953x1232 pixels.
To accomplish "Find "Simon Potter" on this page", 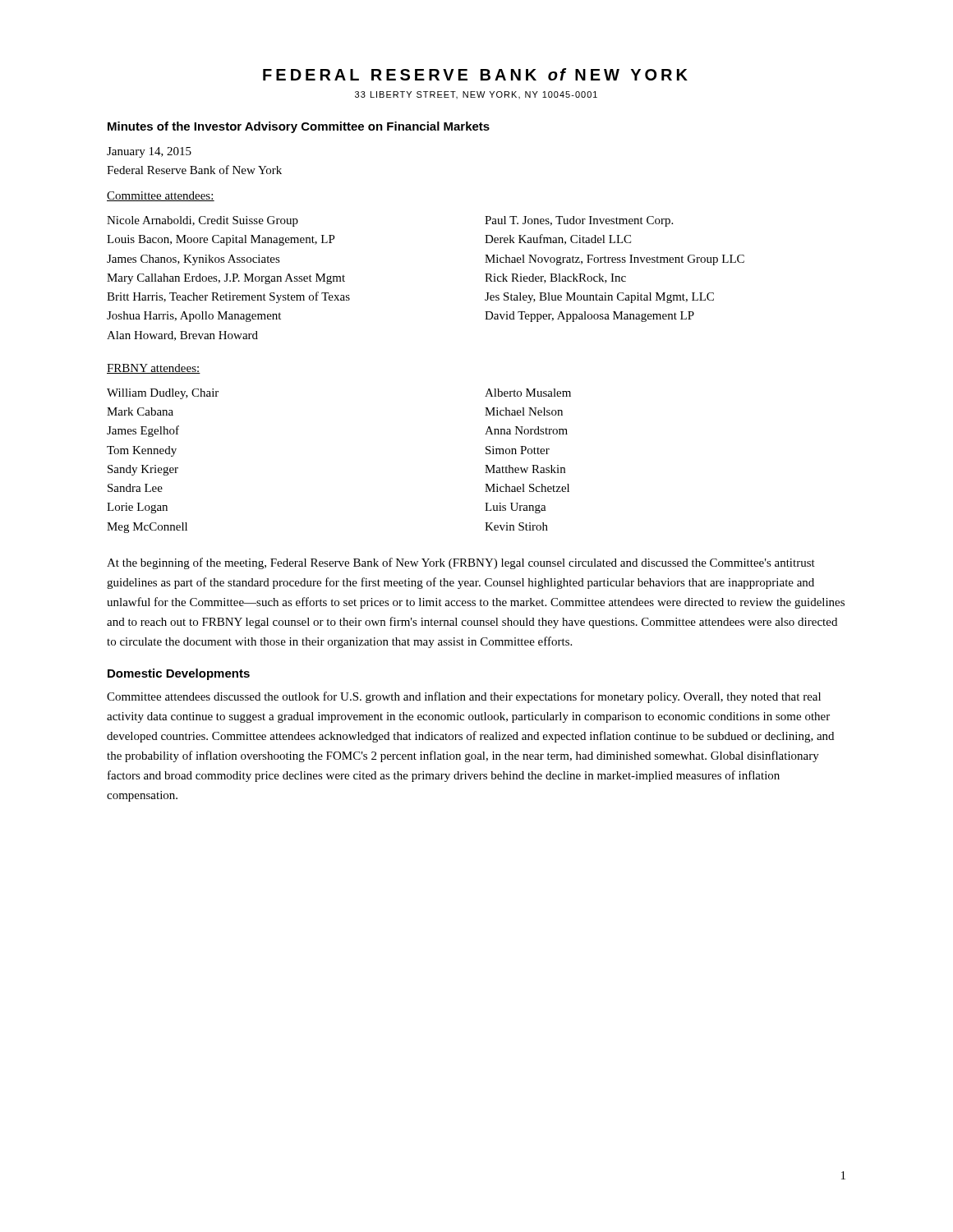I will pos(517,450).
